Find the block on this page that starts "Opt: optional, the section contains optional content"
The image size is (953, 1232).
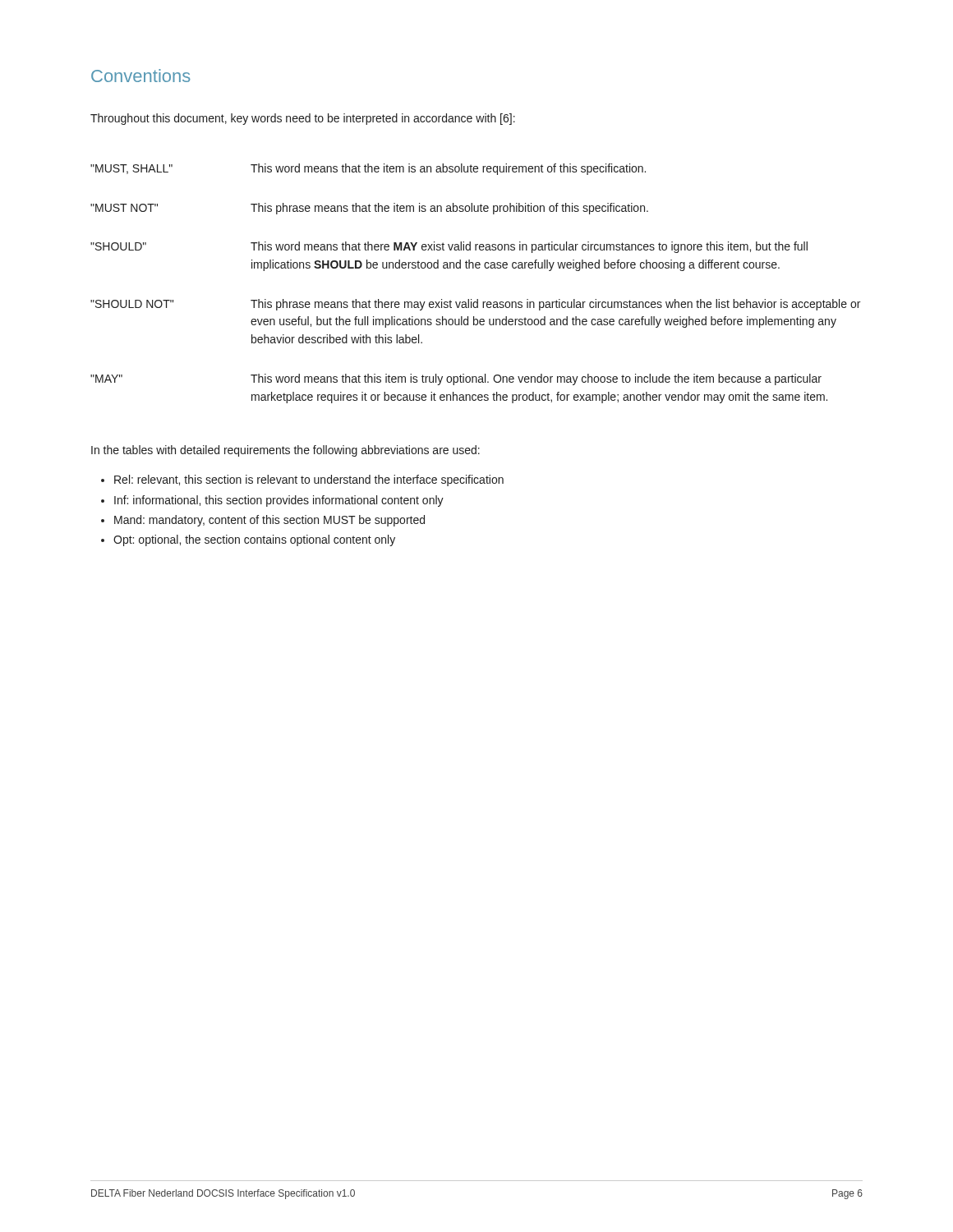pyautogui.click(x=248, y=540)
